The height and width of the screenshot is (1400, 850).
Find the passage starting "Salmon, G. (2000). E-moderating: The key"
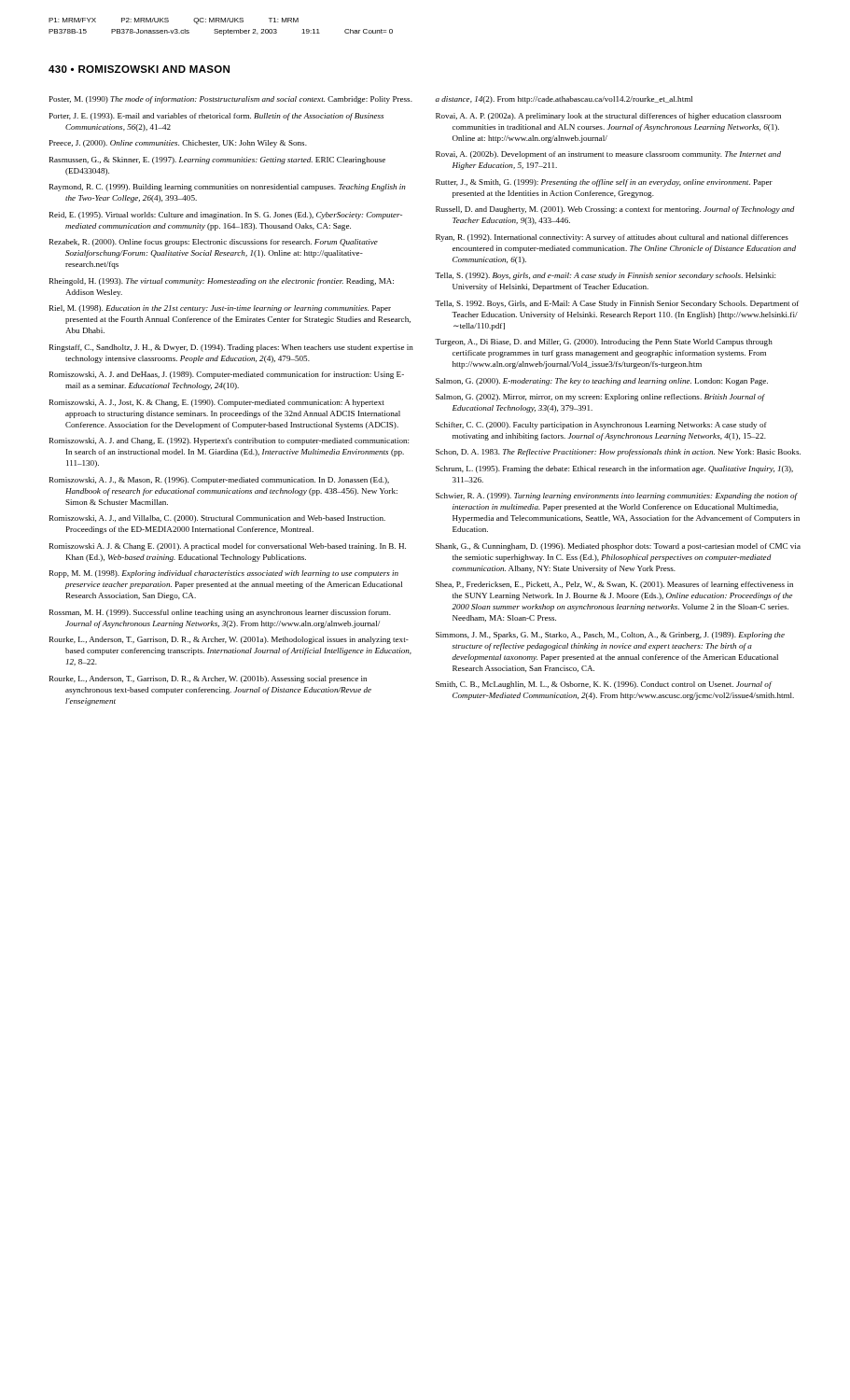(x=602, y=380)
